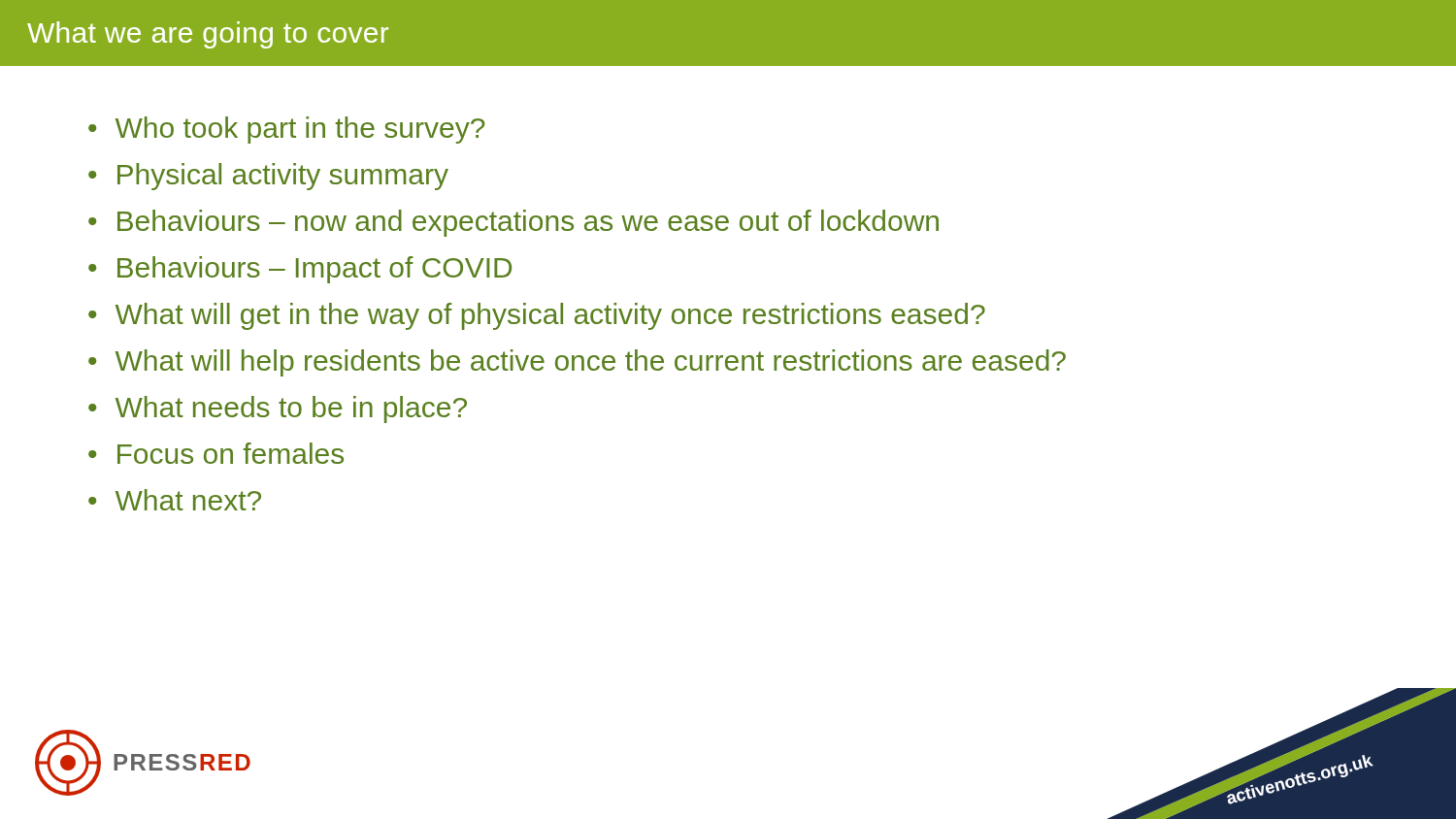Point to the text starting "•Focus on females"
This screenshot has width=1456, height=819.
(216, 454)
